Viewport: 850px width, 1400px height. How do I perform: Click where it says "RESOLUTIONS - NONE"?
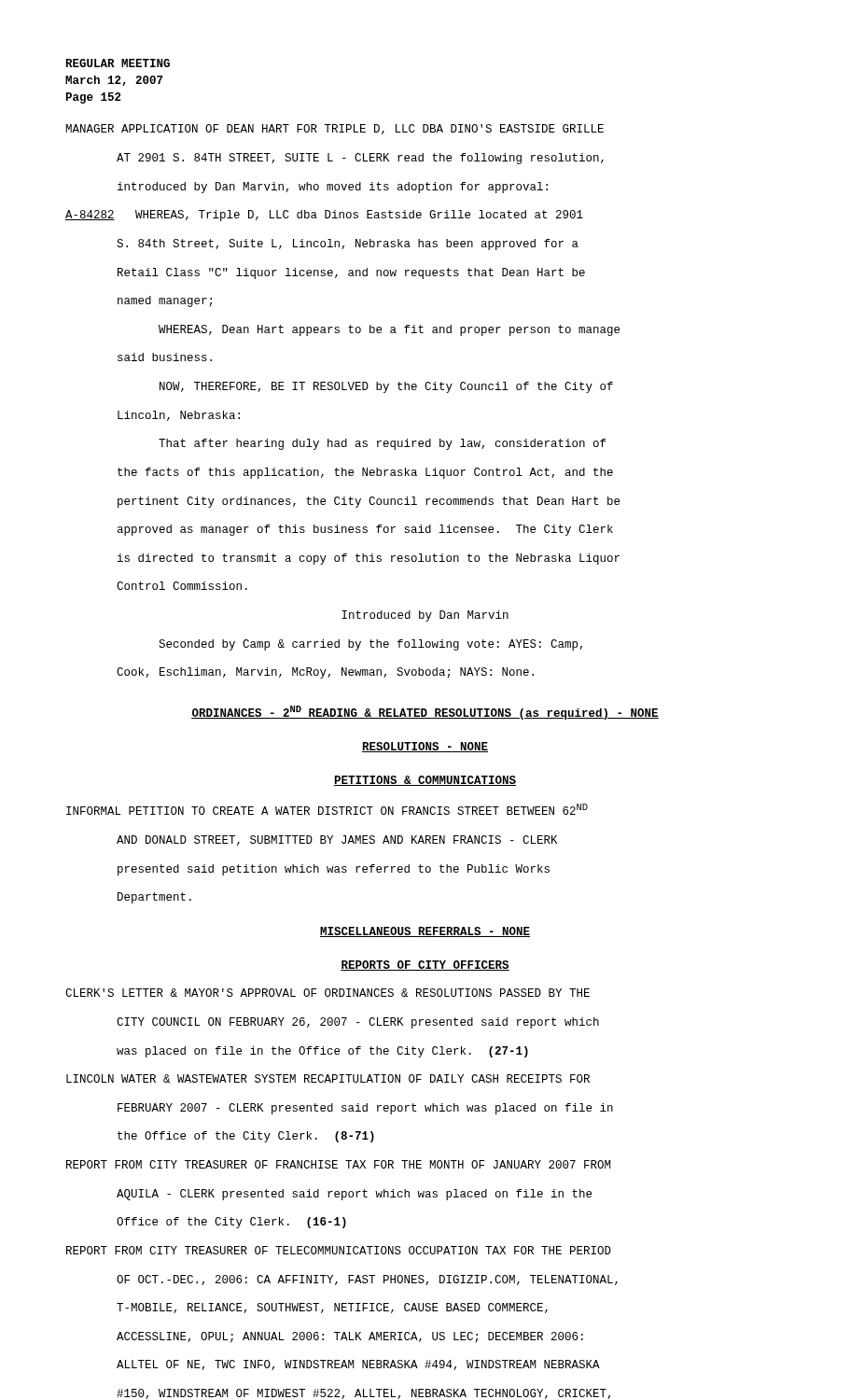tap(425, 747)
